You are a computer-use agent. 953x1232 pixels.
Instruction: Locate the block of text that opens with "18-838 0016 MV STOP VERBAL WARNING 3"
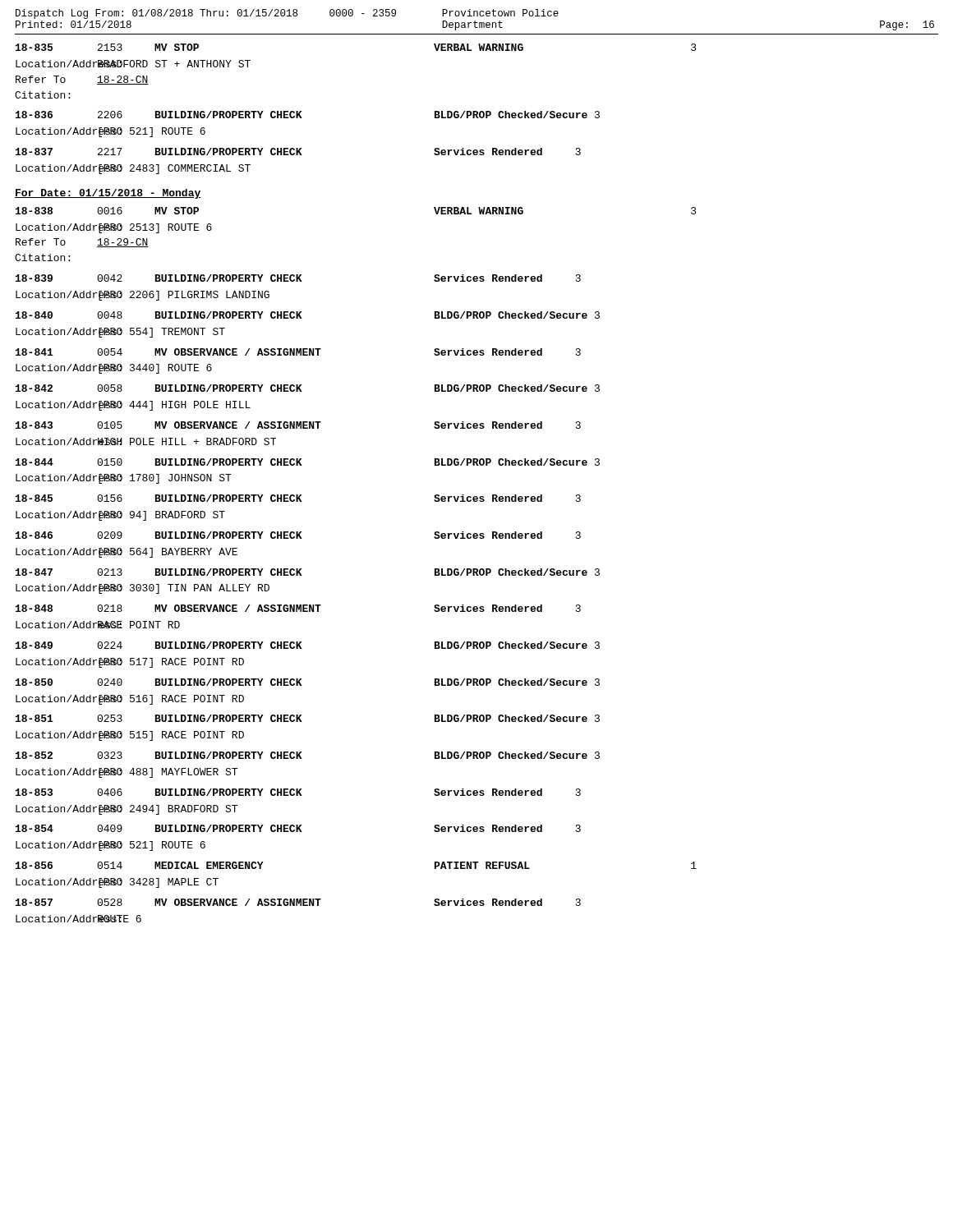tap(37, 211)
